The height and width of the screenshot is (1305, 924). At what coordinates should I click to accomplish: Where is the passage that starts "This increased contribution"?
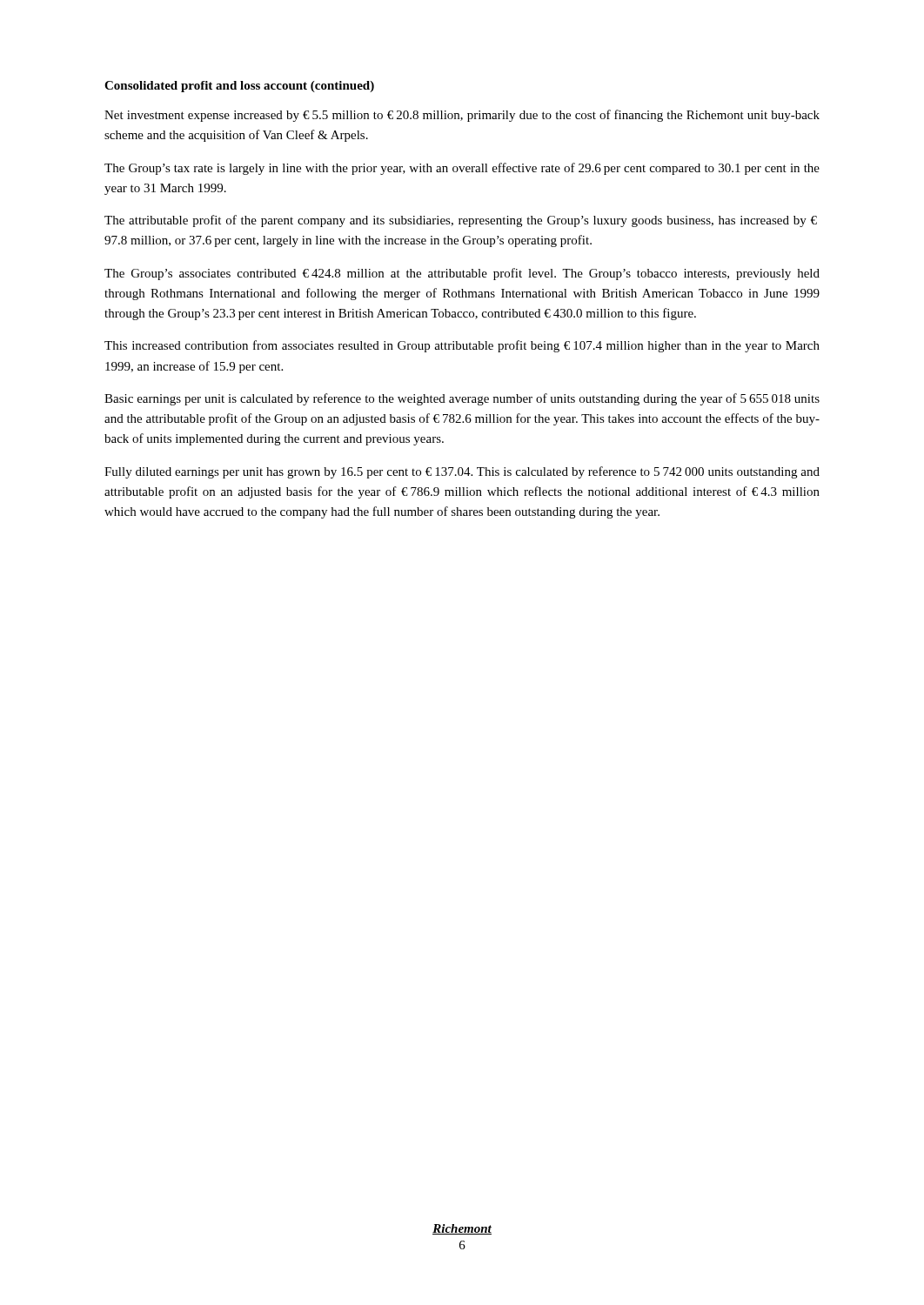462,356
